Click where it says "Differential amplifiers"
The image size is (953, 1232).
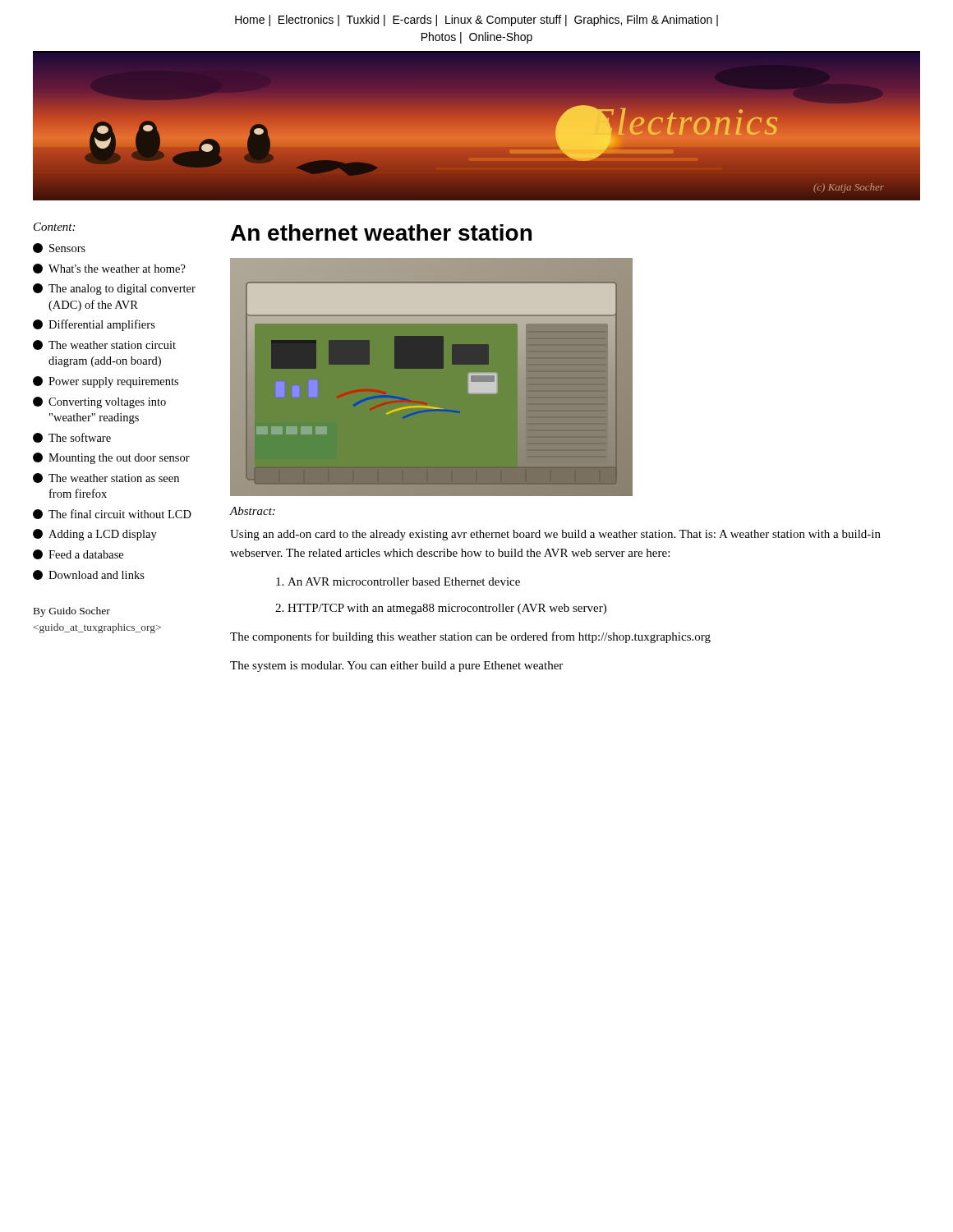[94, 325]
